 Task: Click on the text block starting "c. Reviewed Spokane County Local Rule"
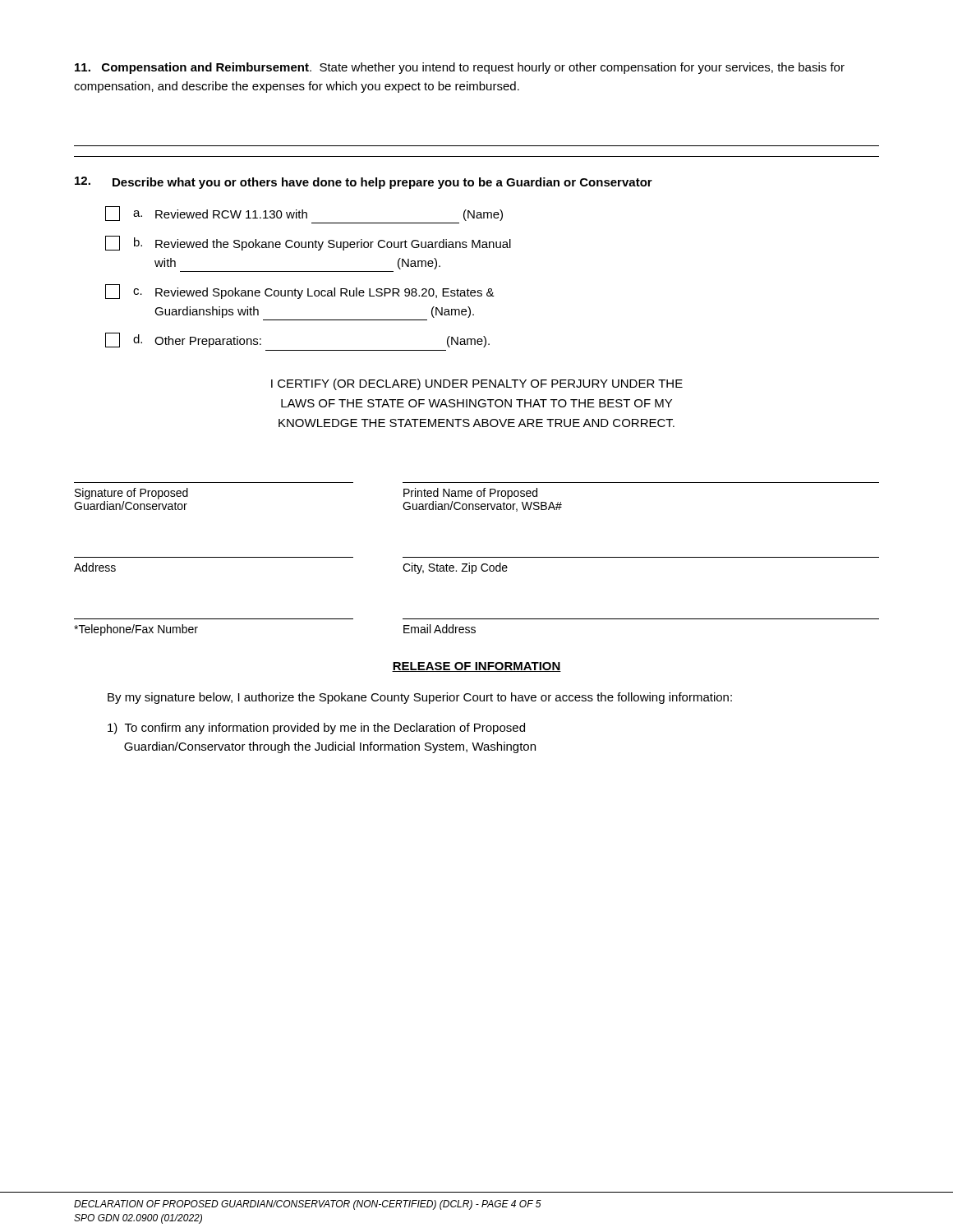(x=300, y=302)
